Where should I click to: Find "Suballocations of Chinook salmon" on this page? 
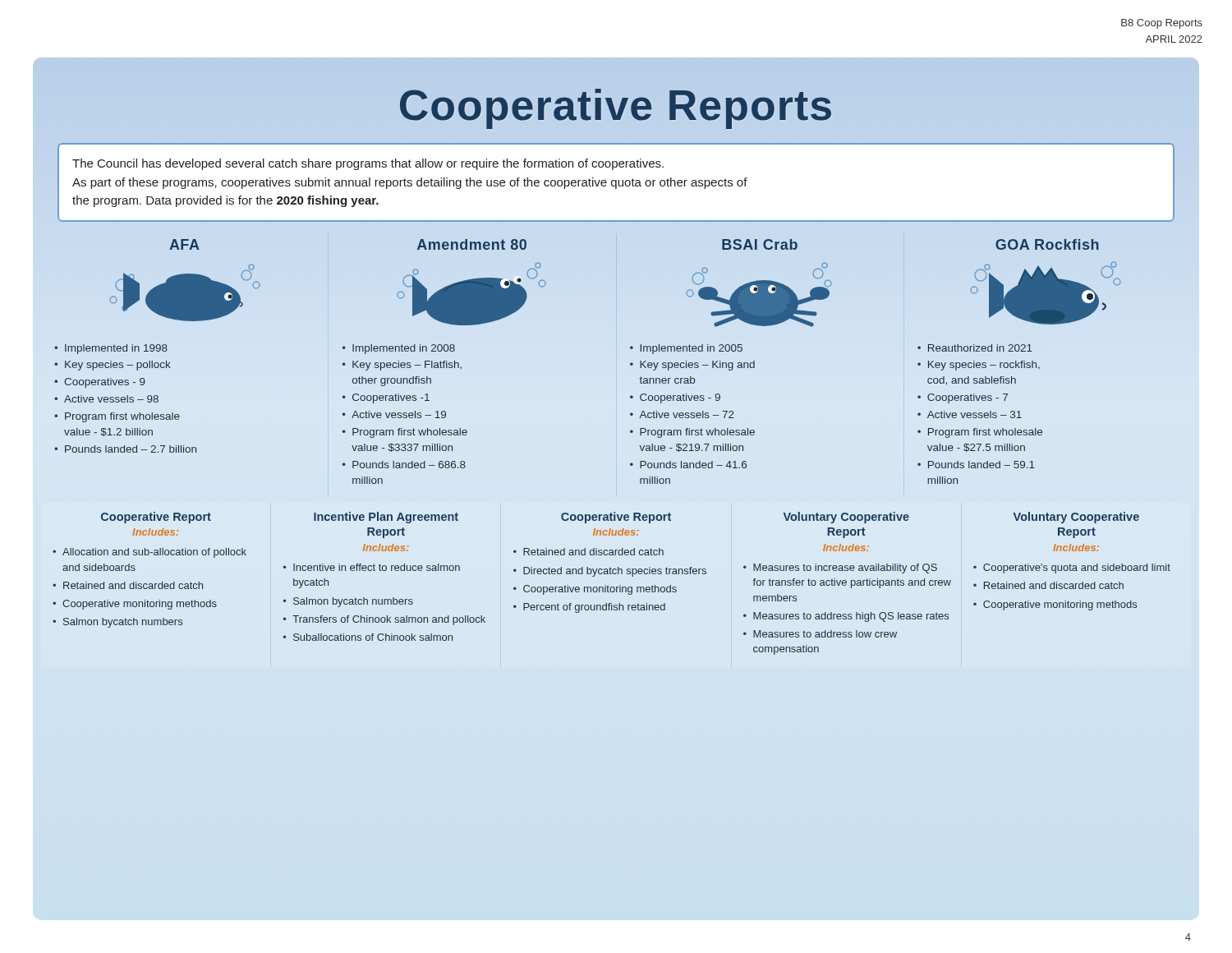pyautogui.click(x=373, y=637)
